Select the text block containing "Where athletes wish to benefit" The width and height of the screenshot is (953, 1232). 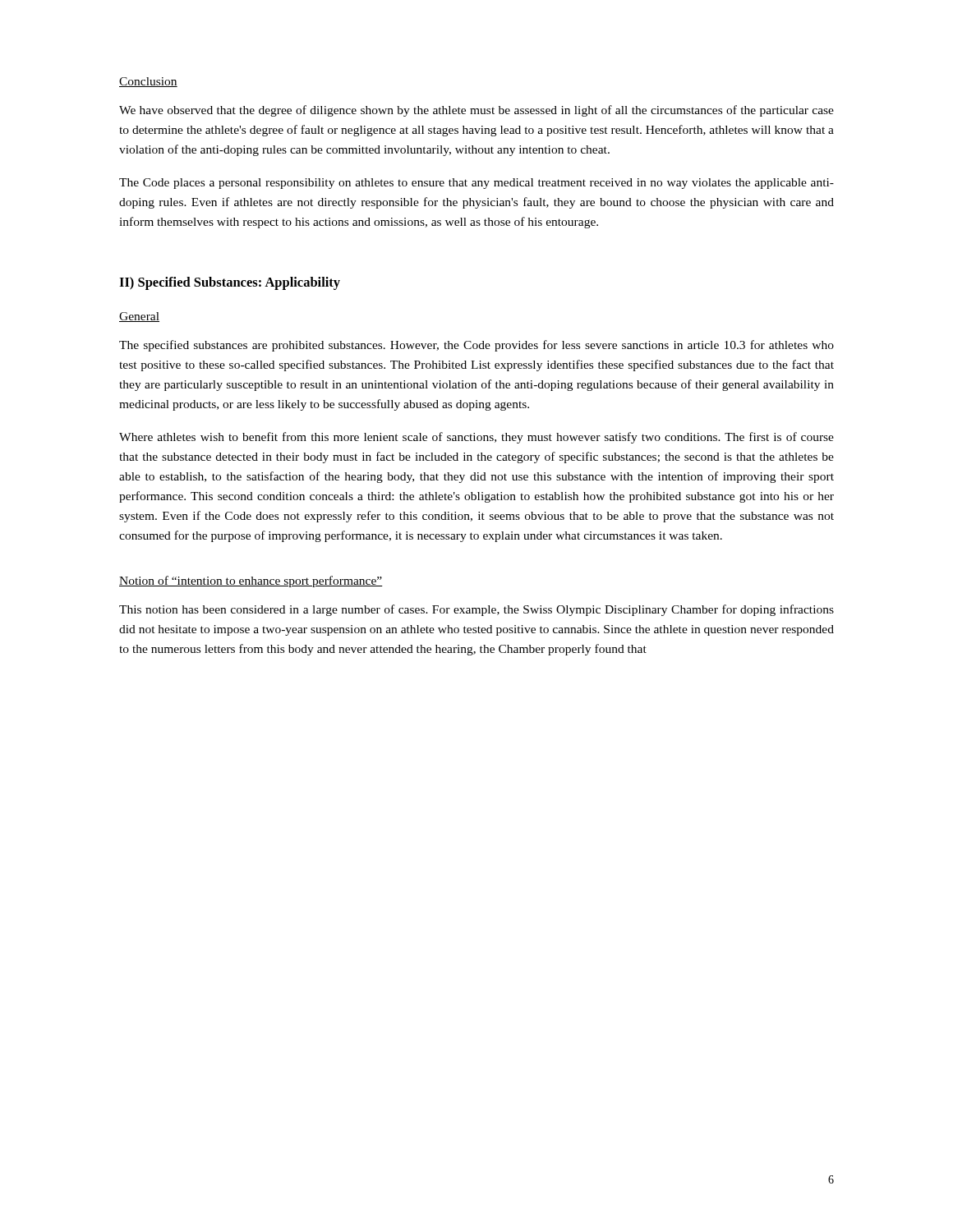tap(476, 486)
